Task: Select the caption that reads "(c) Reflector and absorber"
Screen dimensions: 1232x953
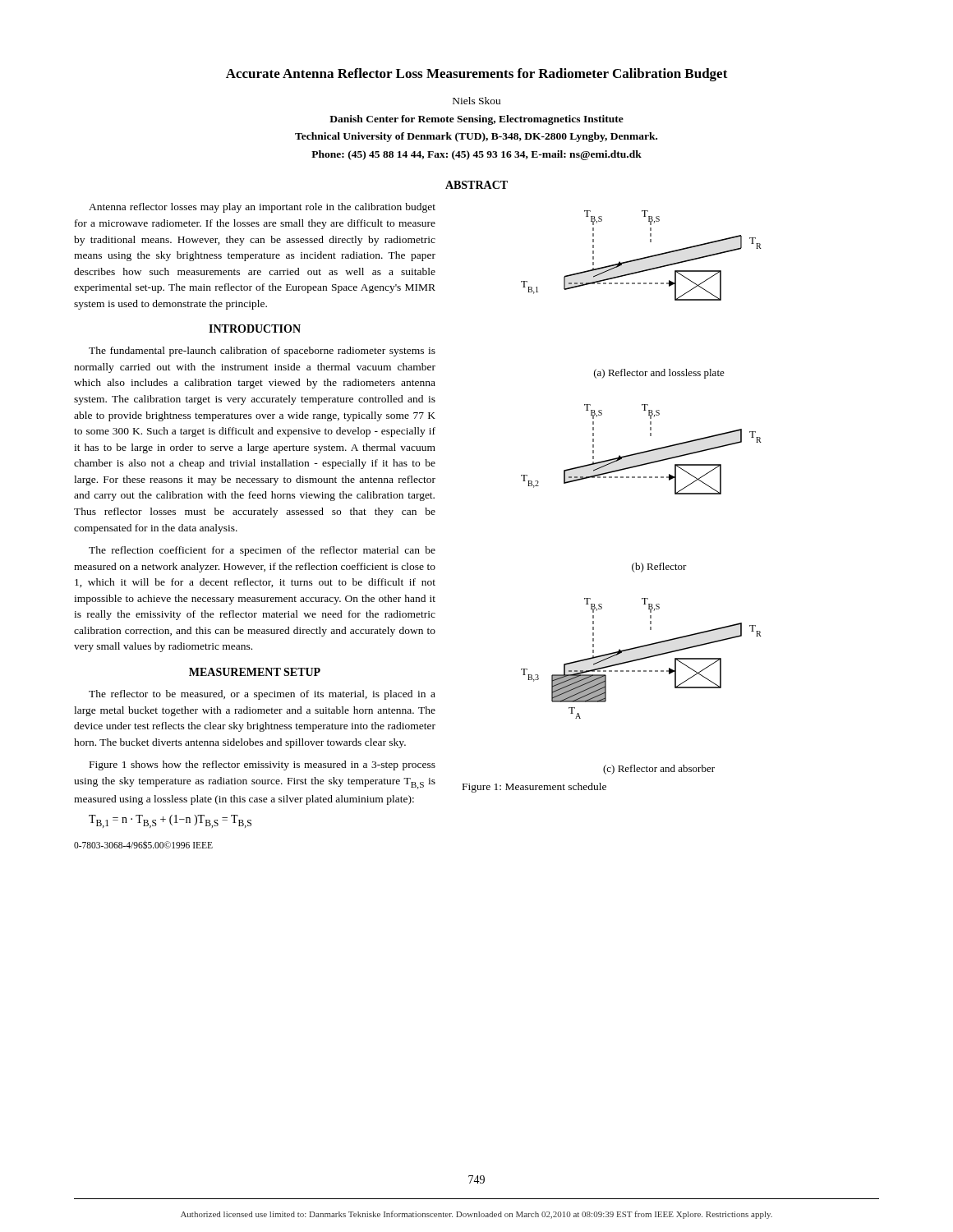Action: pyautogui.click(x=659, y=769)
